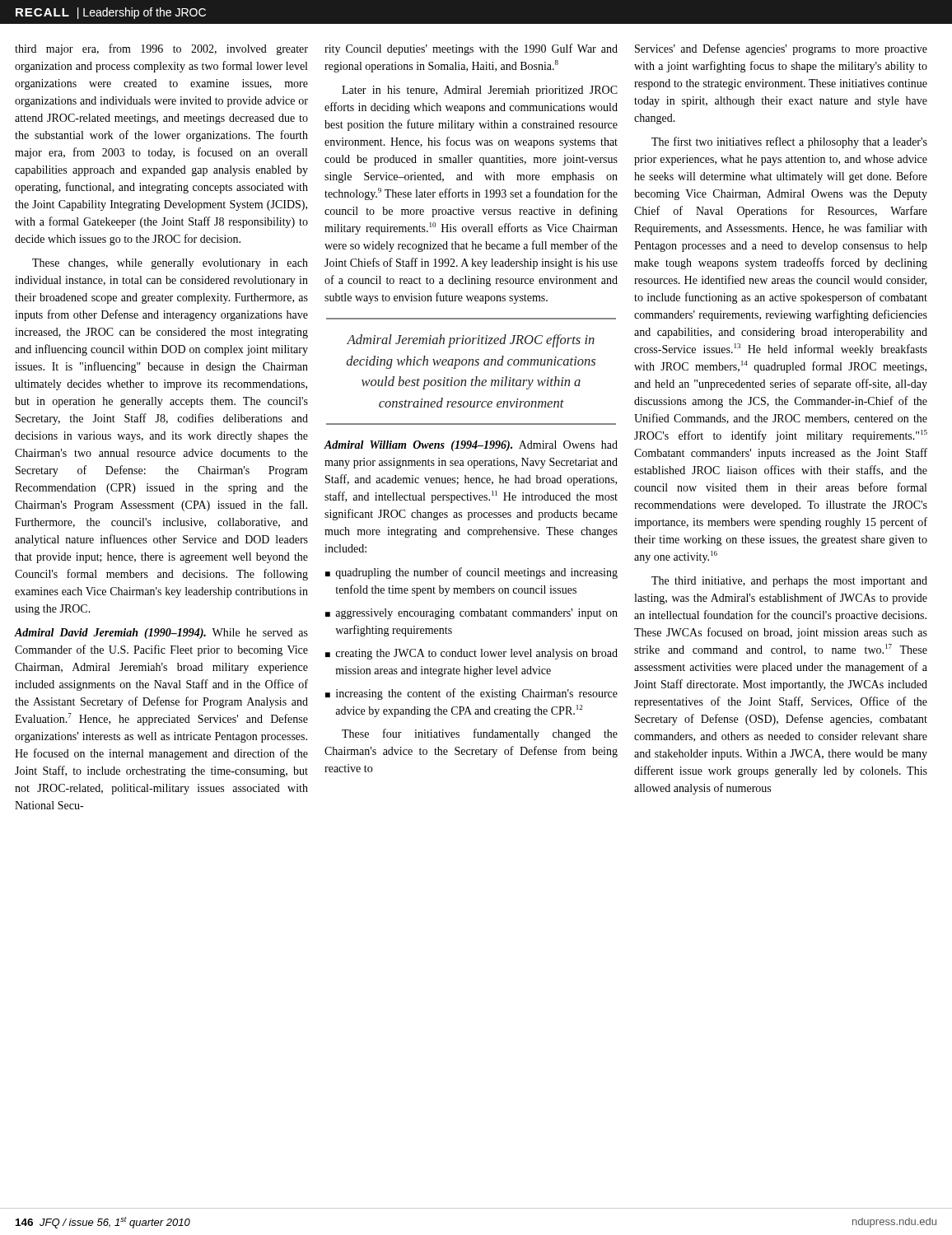This screenshot has height=1235, width=952.
Task: Click on the passage starting "rity Council deputies' meetings with the 1990 Gulf"
Action: click(x=471, y=58)
